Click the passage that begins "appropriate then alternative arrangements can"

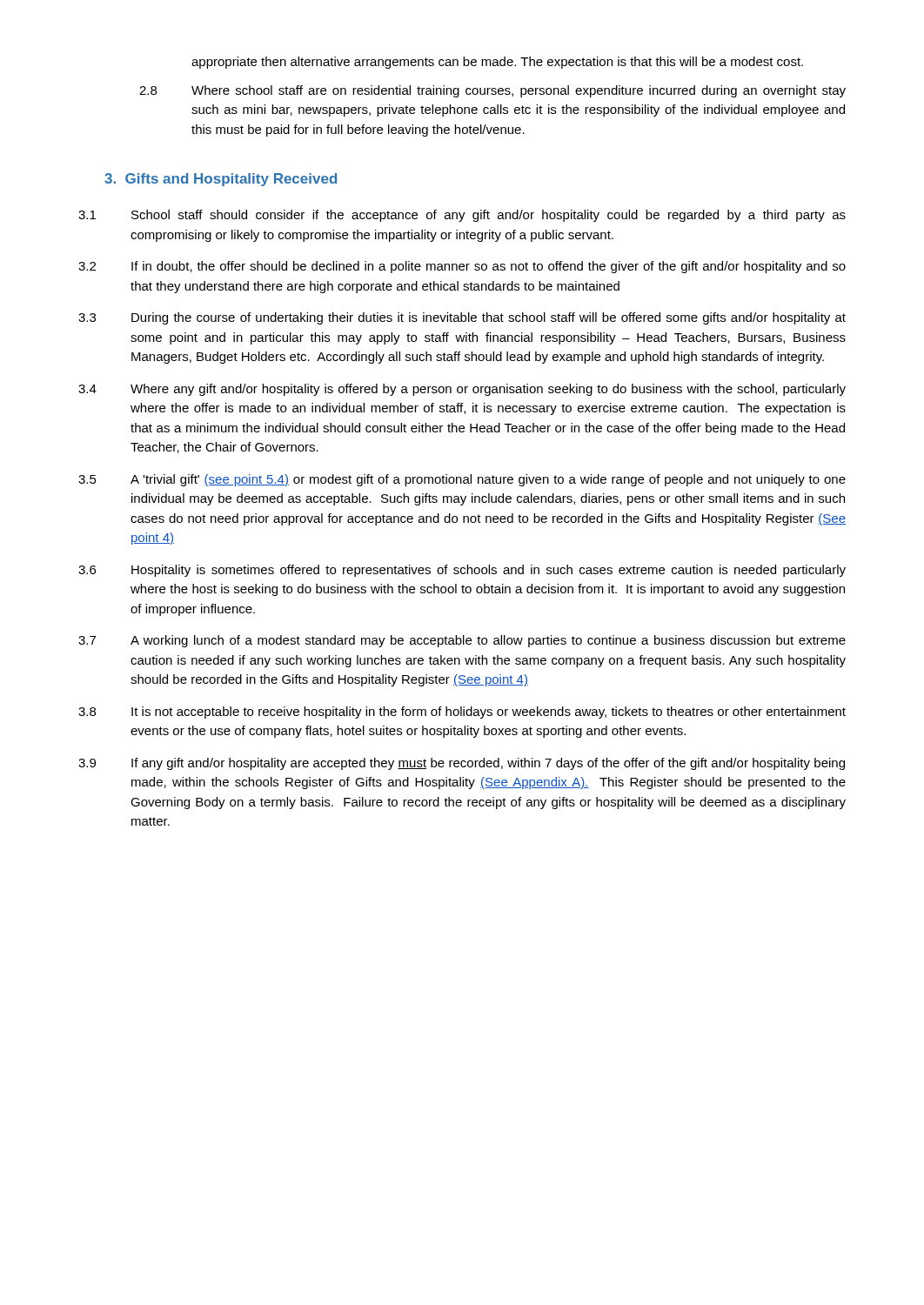pyautogui.click(x=498, y=61)
